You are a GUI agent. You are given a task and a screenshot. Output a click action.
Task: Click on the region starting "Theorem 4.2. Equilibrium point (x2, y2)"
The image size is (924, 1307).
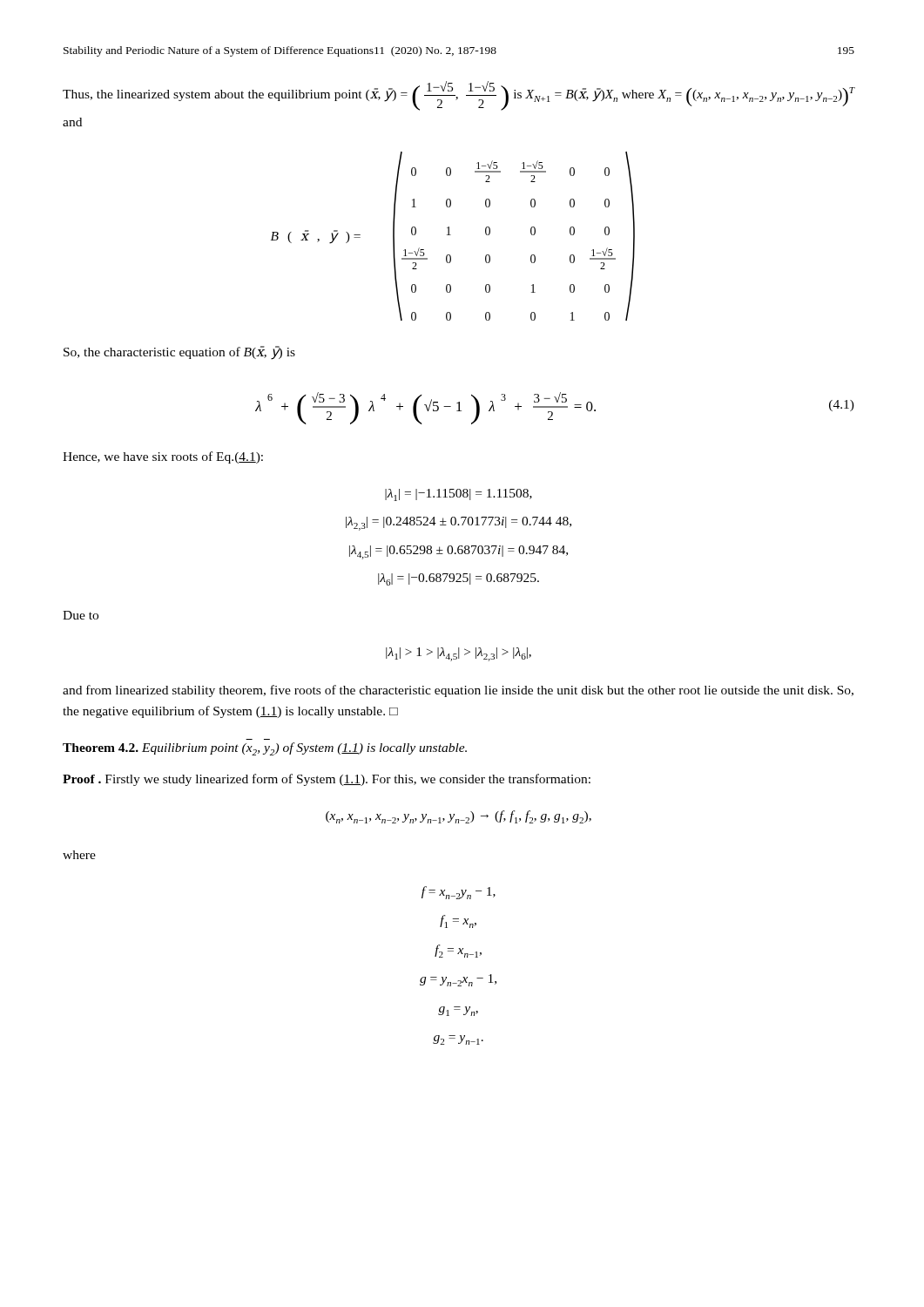(265, 749)
